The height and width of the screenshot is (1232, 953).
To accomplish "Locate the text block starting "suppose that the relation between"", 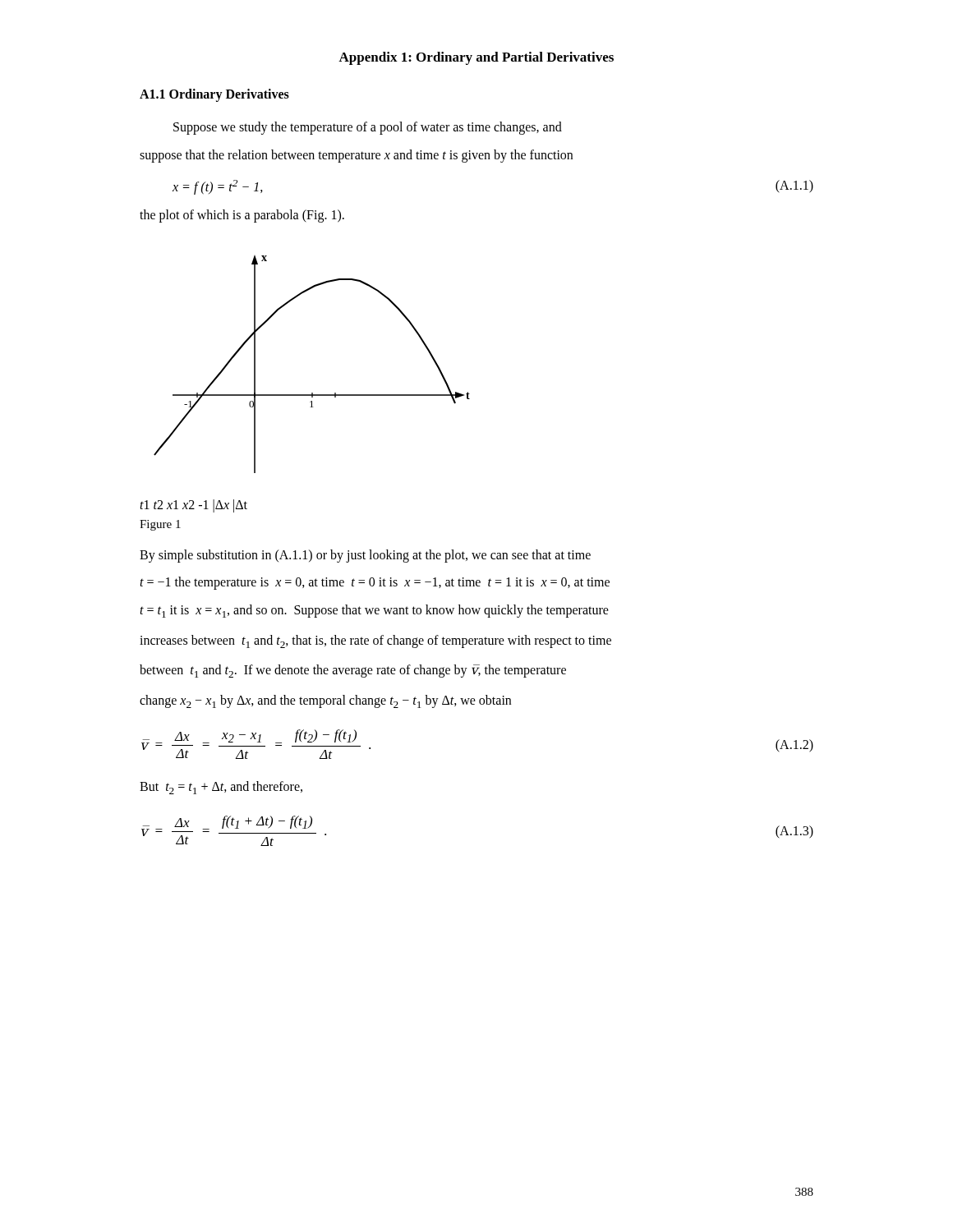I will [357, 155].
